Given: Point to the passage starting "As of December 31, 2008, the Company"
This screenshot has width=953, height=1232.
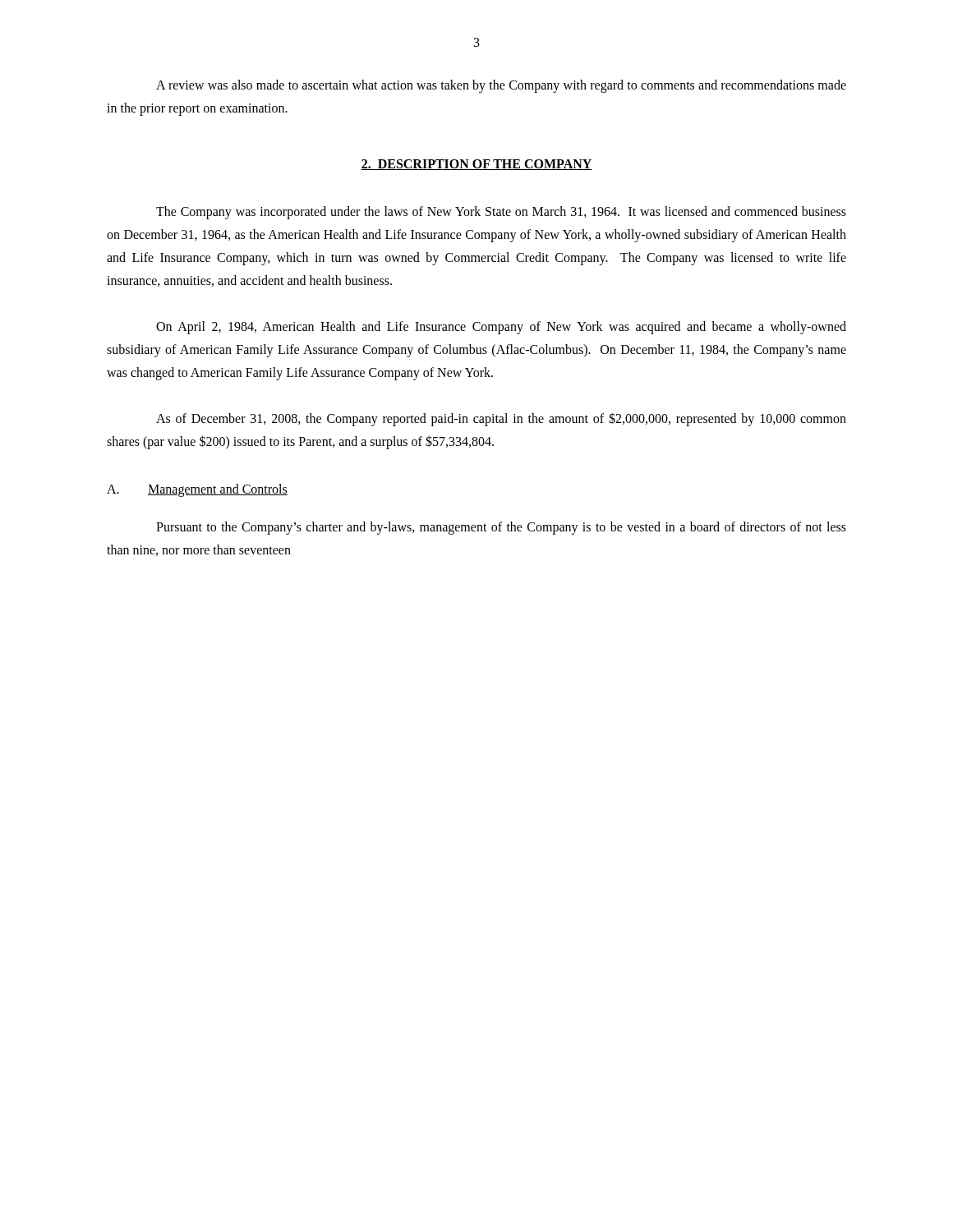Looking at the screenshot, I should 476,430.
